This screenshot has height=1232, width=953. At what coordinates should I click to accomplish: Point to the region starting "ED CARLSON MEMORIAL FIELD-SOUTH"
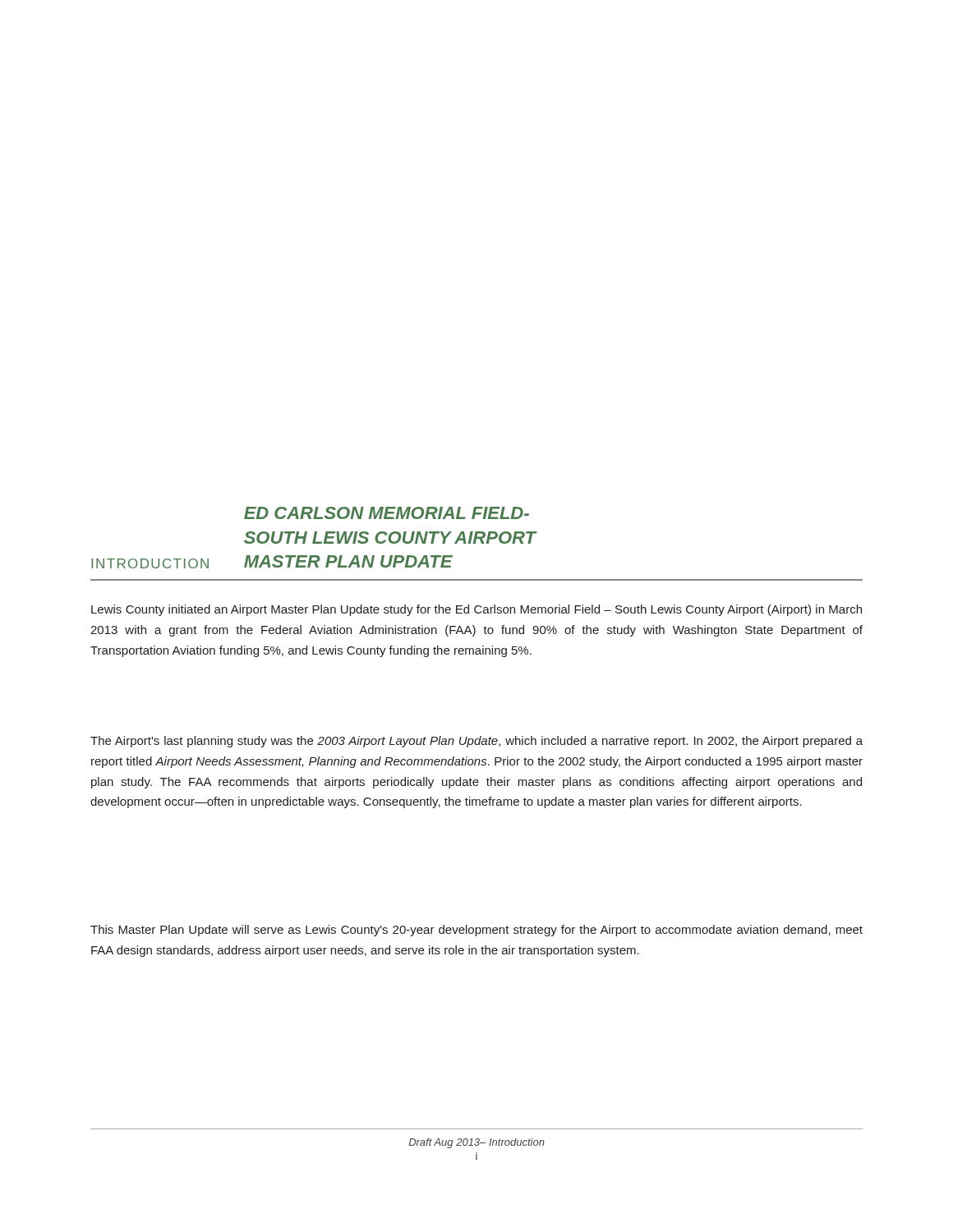[387, 513]
